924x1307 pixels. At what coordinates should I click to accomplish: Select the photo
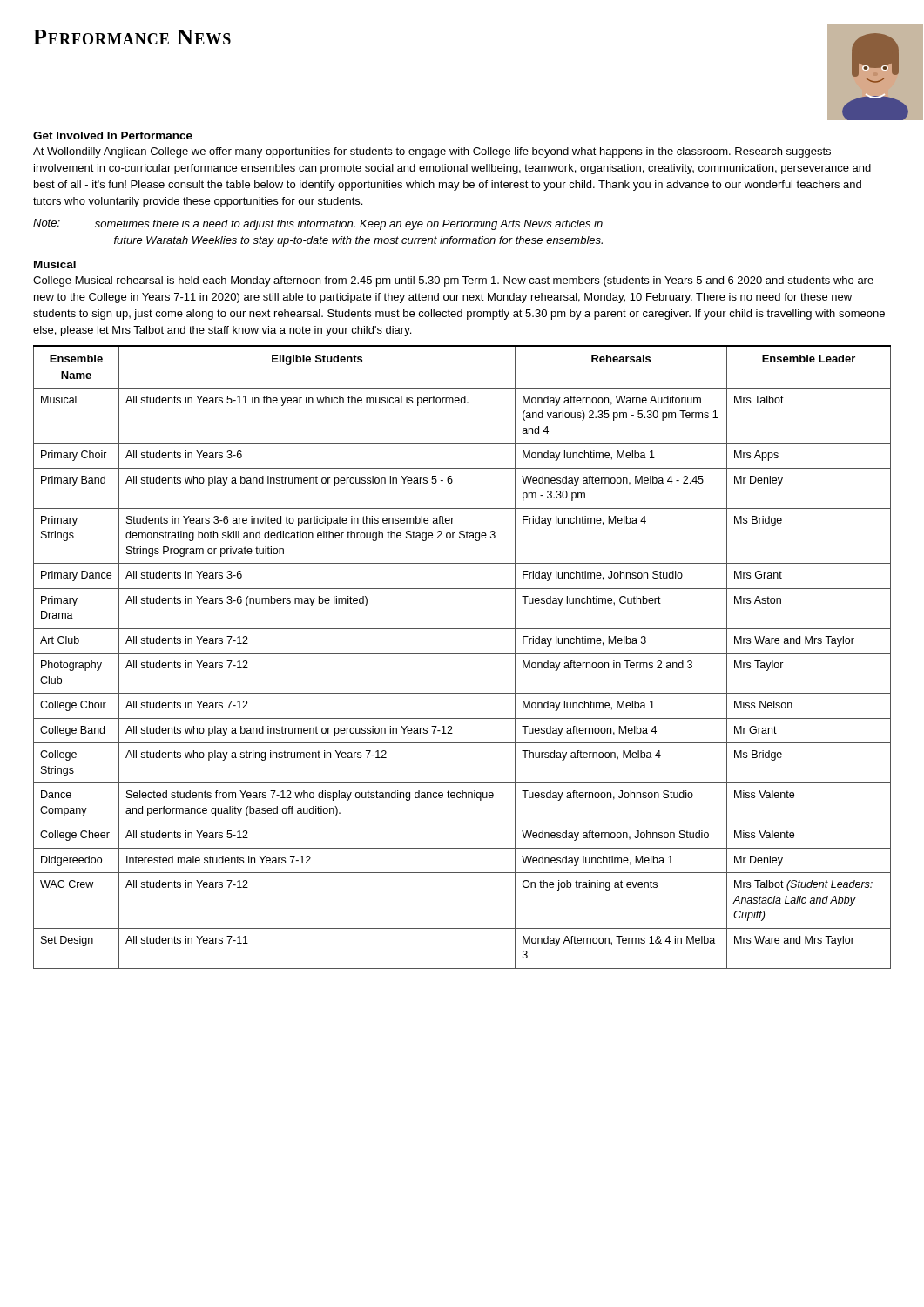click(x=875, y=72)
